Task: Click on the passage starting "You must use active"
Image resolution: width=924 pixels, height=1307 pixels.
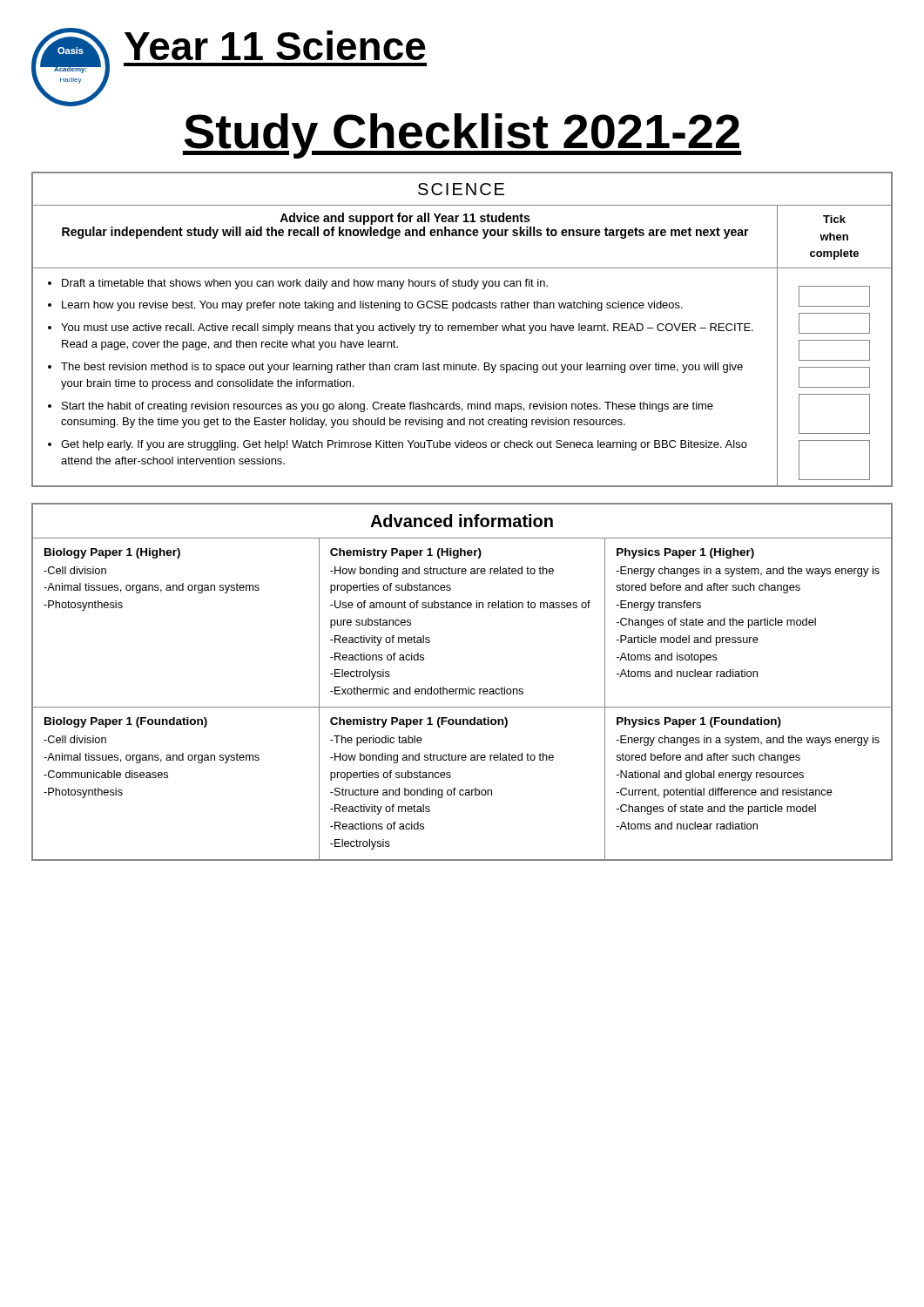Action: coord(407,336)
